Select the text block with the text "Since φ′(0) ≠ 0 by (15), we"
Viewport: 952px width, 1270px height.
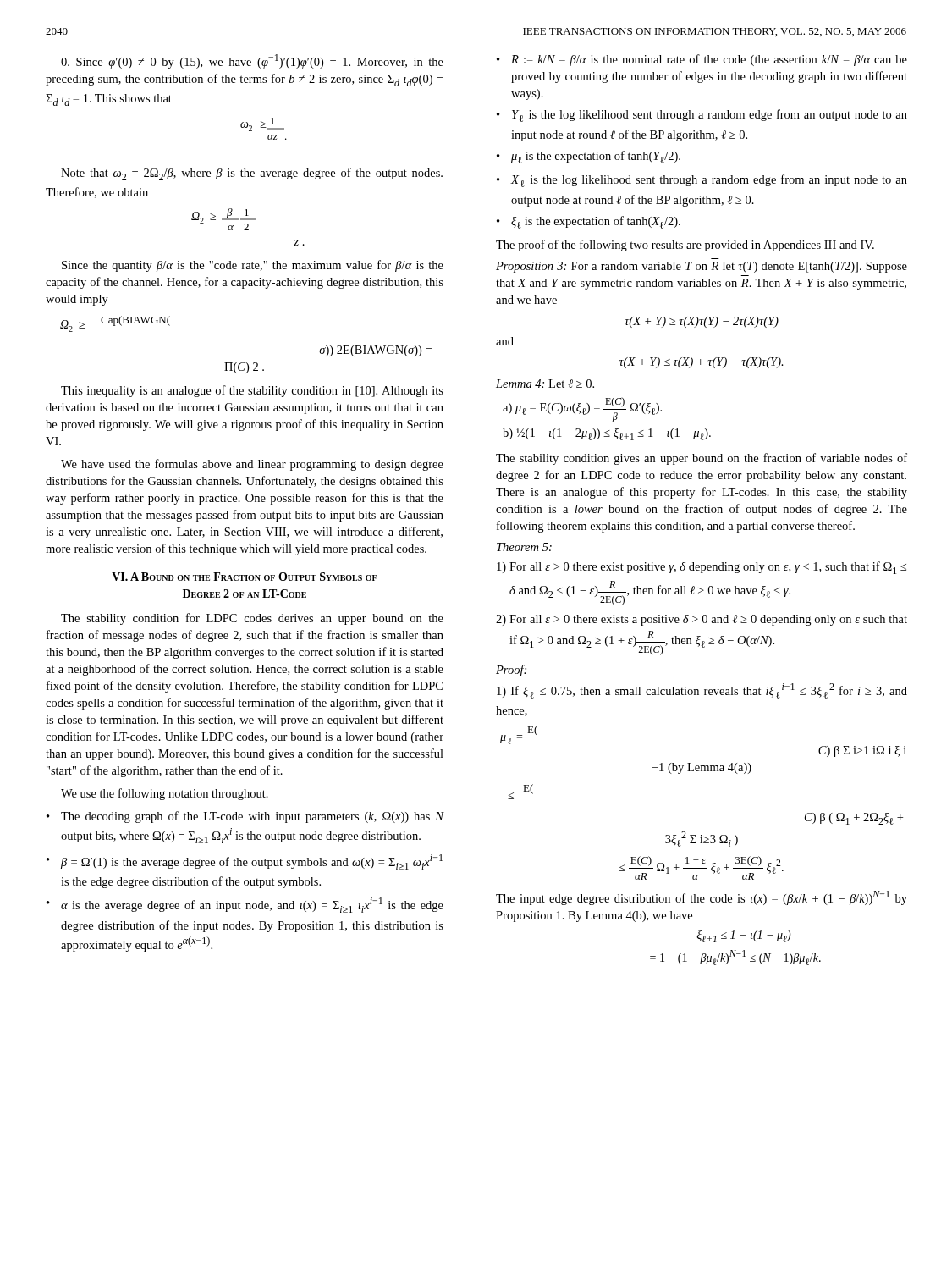(x=245, y=80)
